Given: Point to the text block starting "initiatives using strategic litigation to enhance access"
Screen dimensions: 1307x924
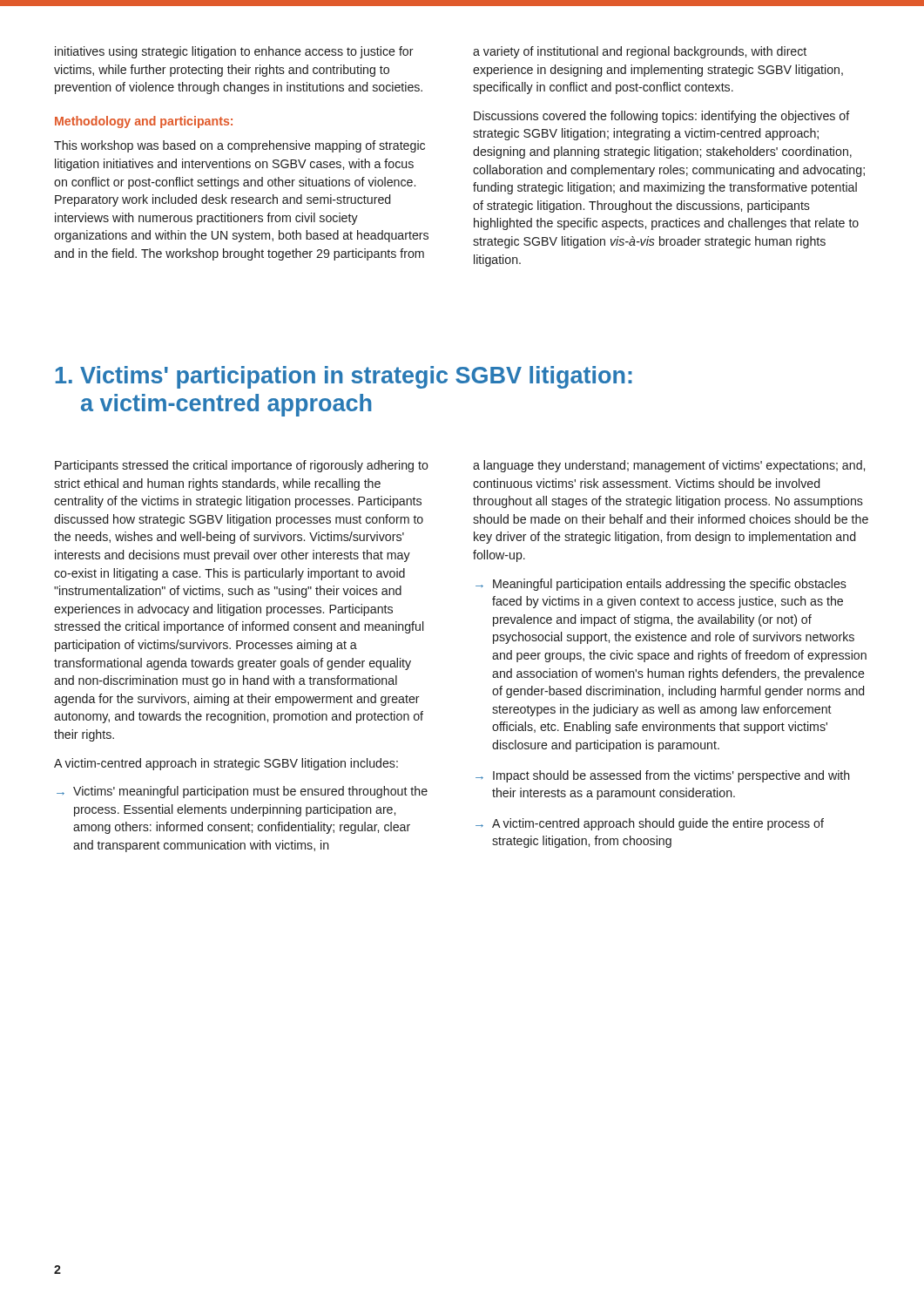Looking at the screenshot, I should click(242, 70).
